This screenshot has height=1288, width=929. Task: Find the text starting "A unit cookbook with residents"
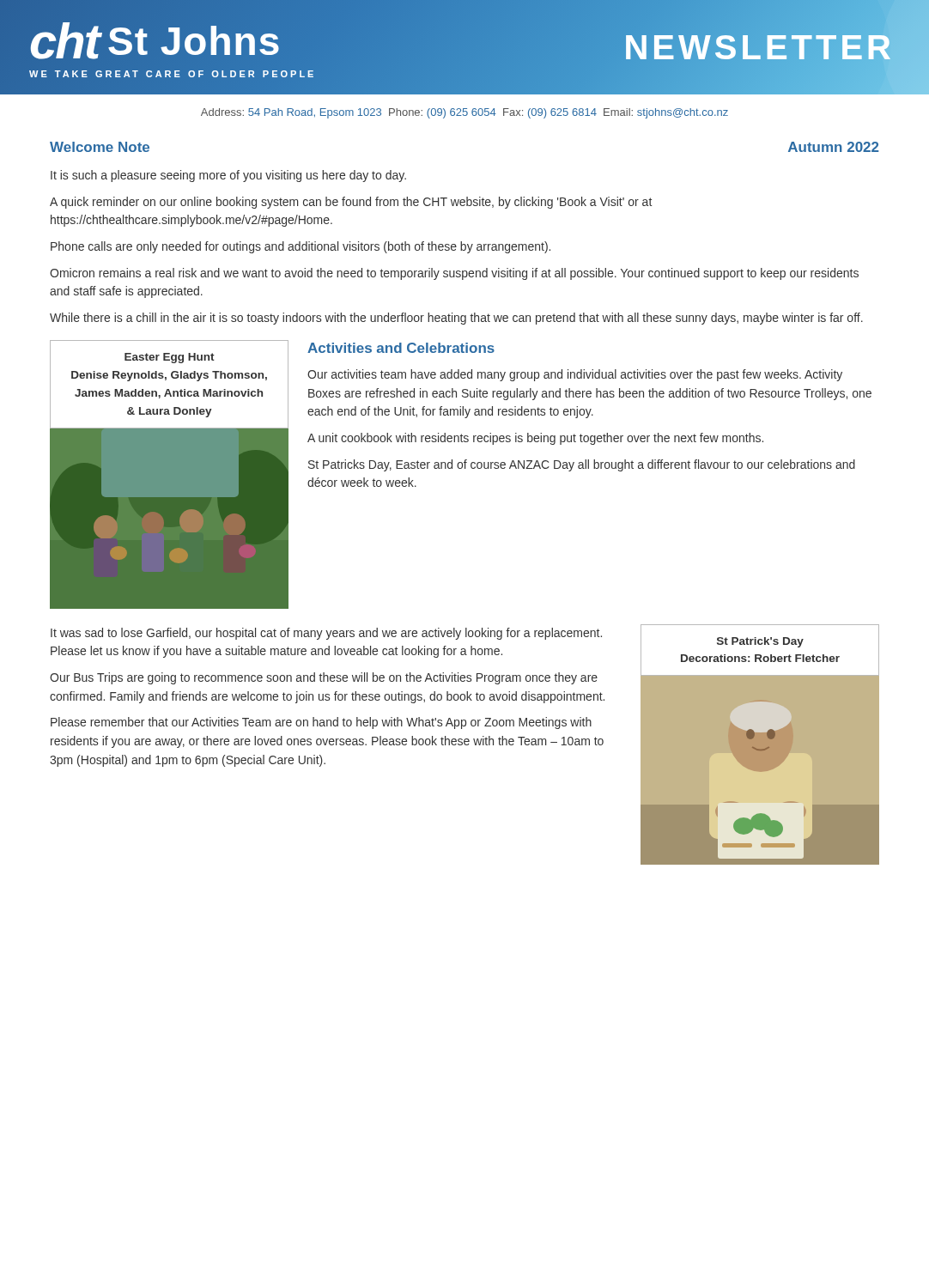pos(536,438)
